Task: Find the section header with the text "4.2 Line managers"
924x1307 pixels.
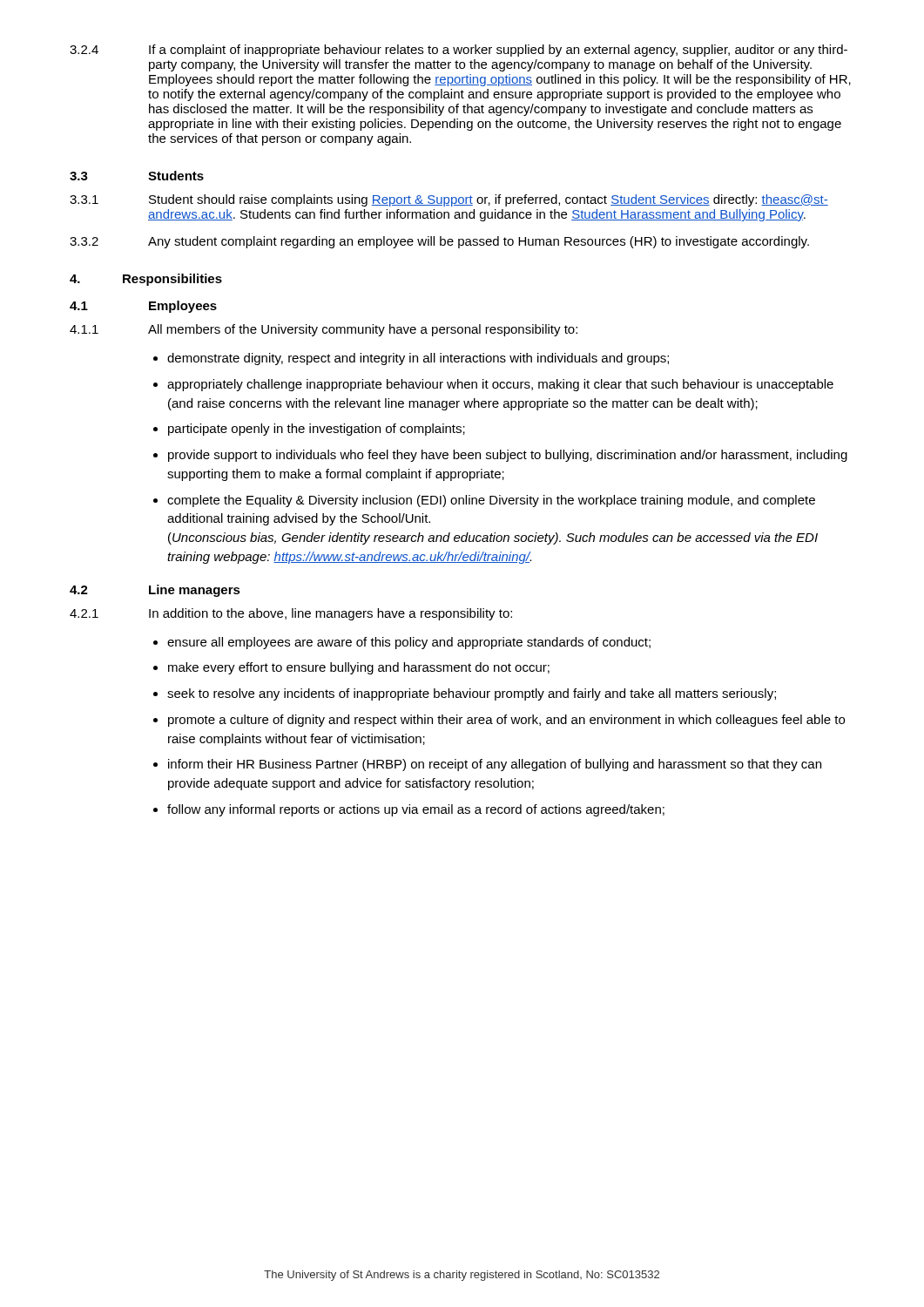Action: (x=155, y=589)
